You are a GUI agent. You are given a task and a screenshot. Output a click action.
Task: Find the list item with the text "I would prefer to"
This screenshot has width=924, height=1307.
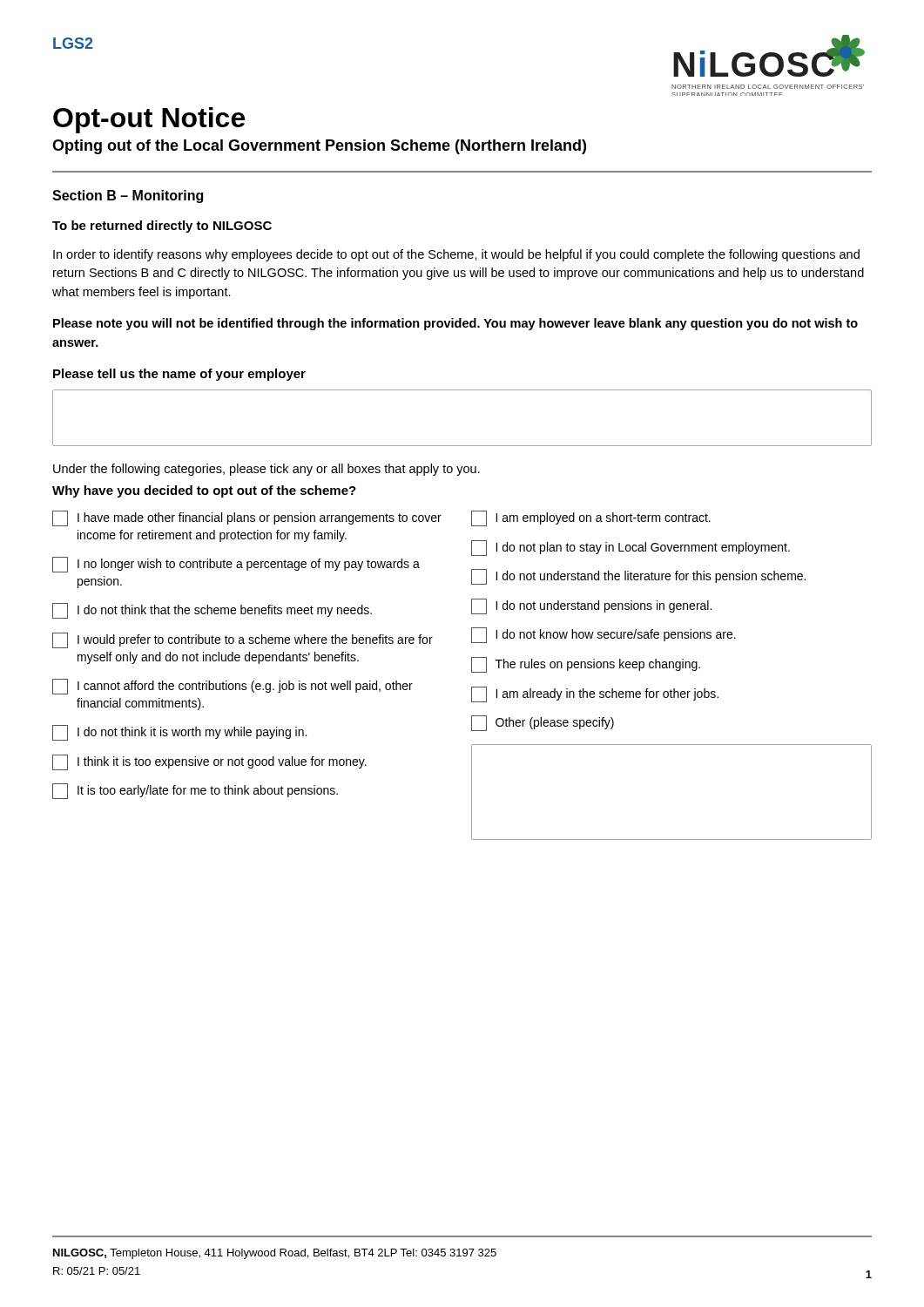(248, 649)
